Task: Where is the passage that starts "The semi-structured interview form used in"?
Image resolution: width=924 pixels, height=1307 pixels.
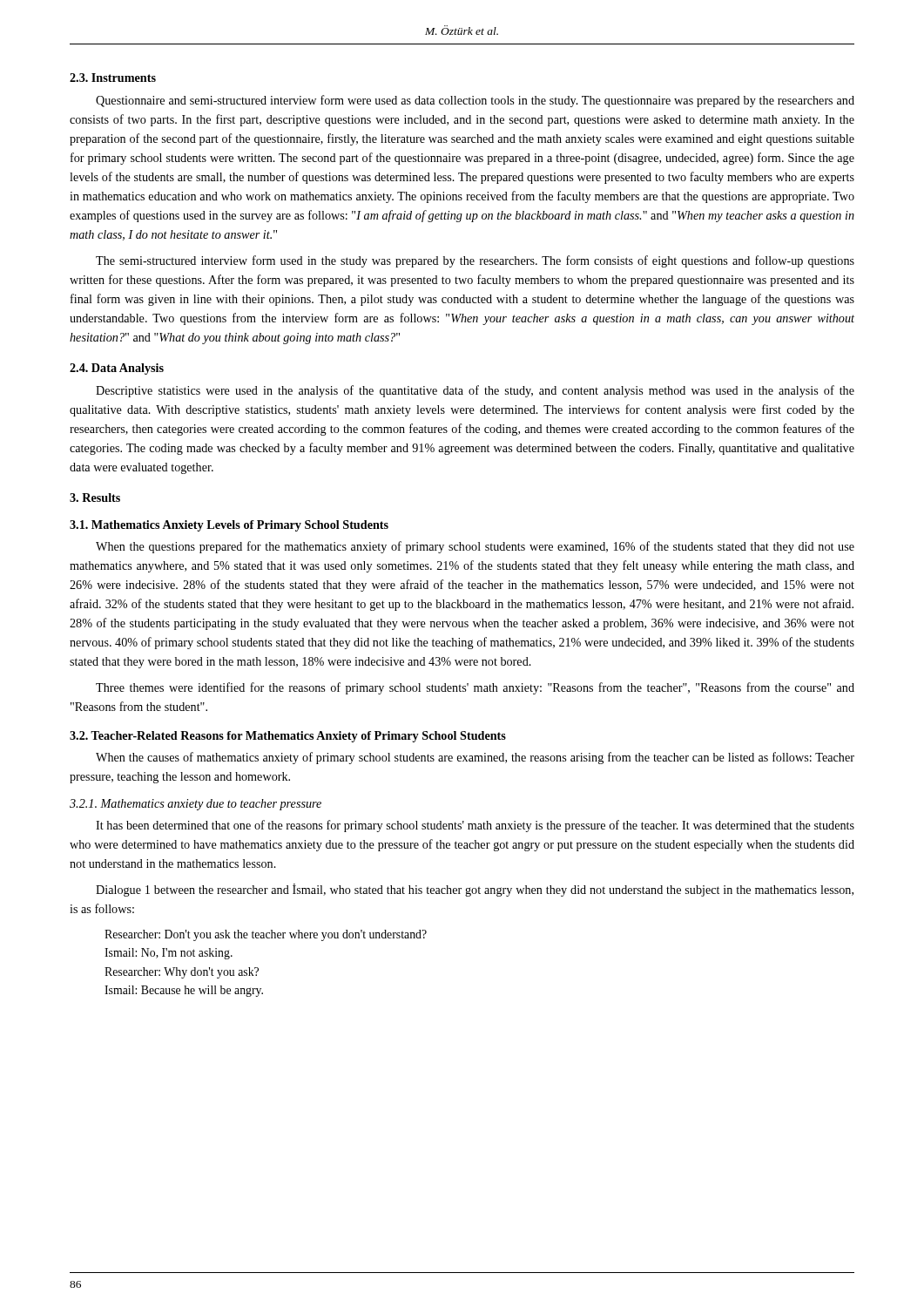Action: click(x=462, y=299)
